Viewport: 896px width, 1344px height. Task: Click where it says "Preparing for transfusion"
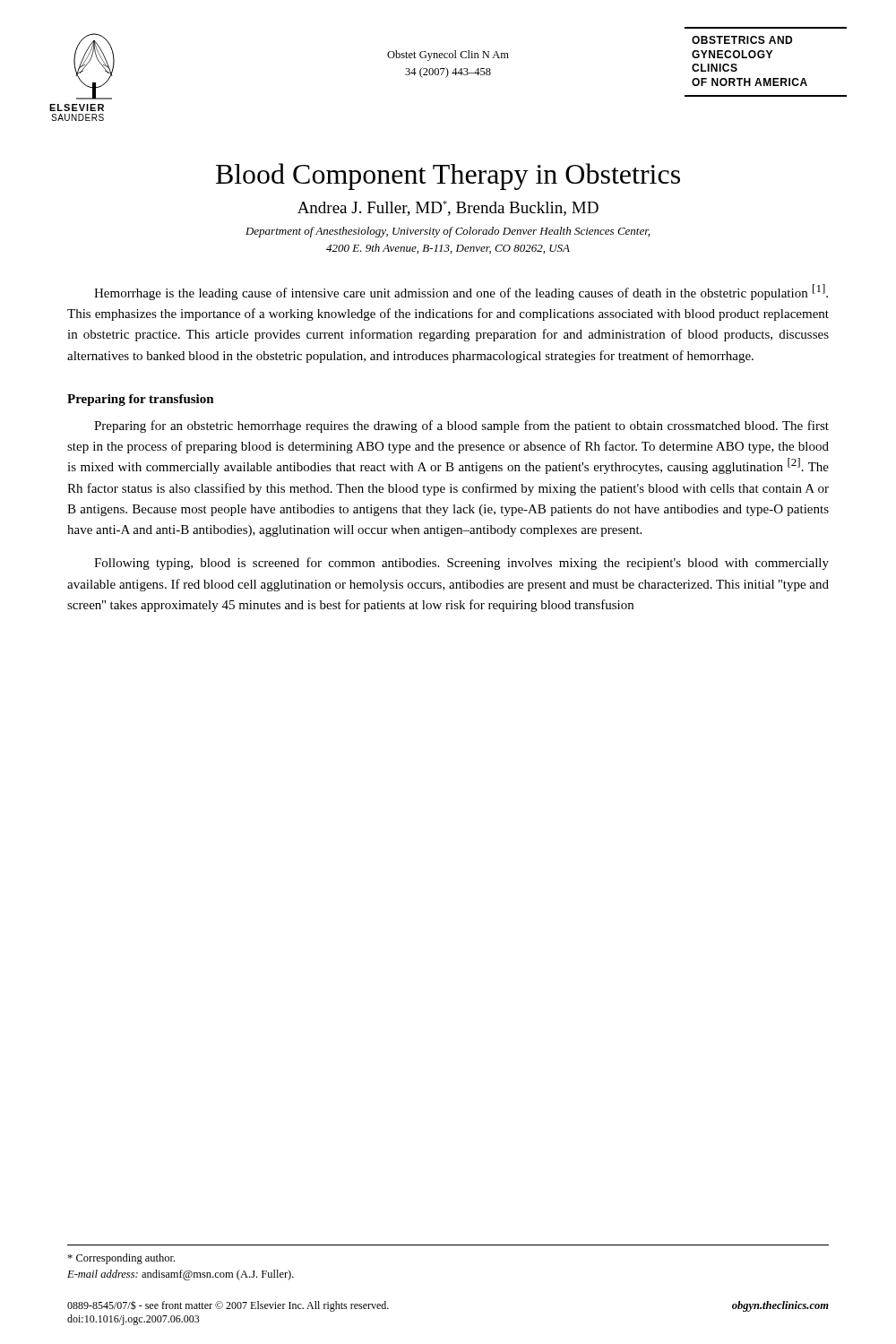coord(140,398)
